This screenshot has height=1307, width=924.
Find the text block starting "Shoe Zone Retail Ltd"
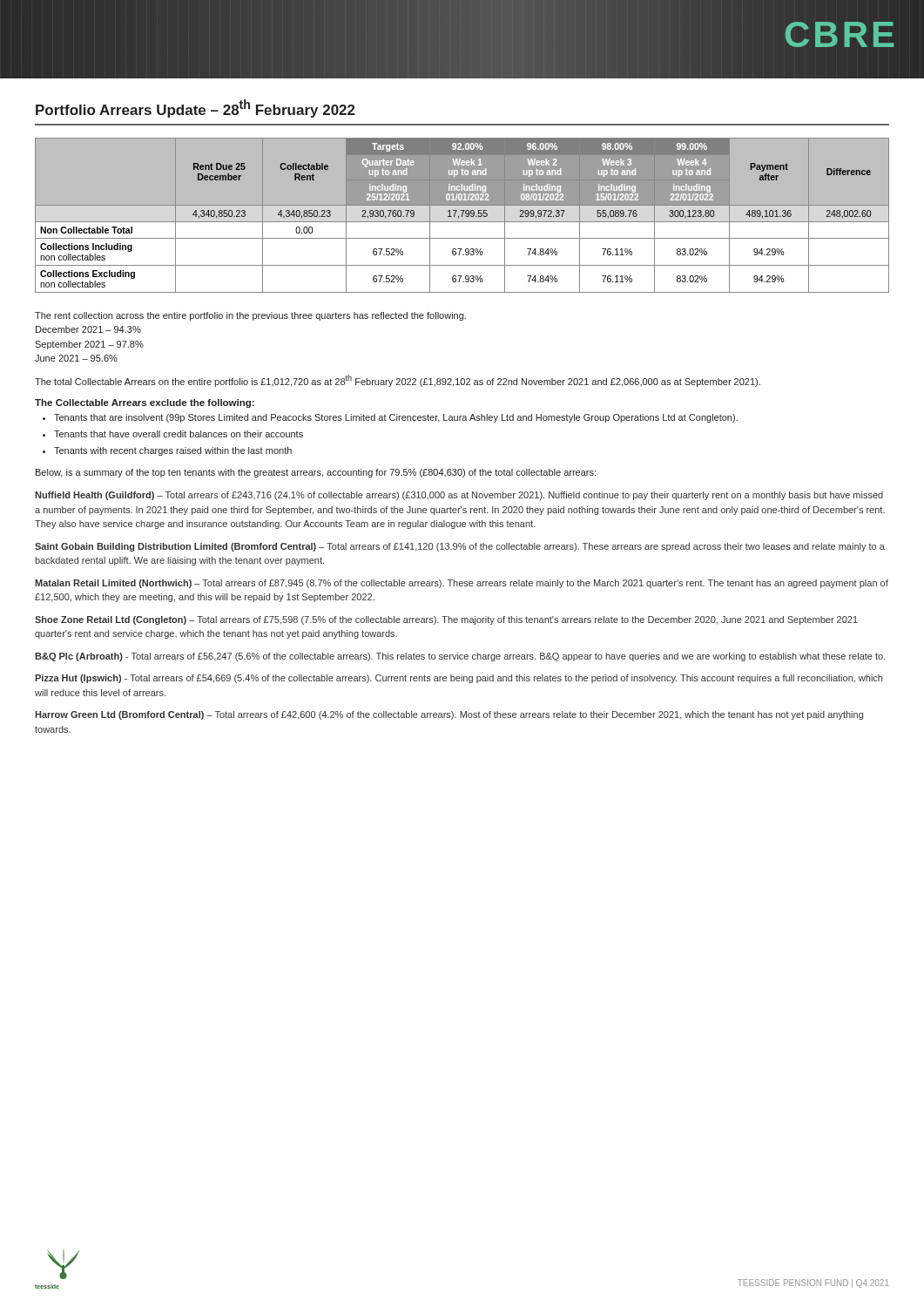tap(446, 626)
